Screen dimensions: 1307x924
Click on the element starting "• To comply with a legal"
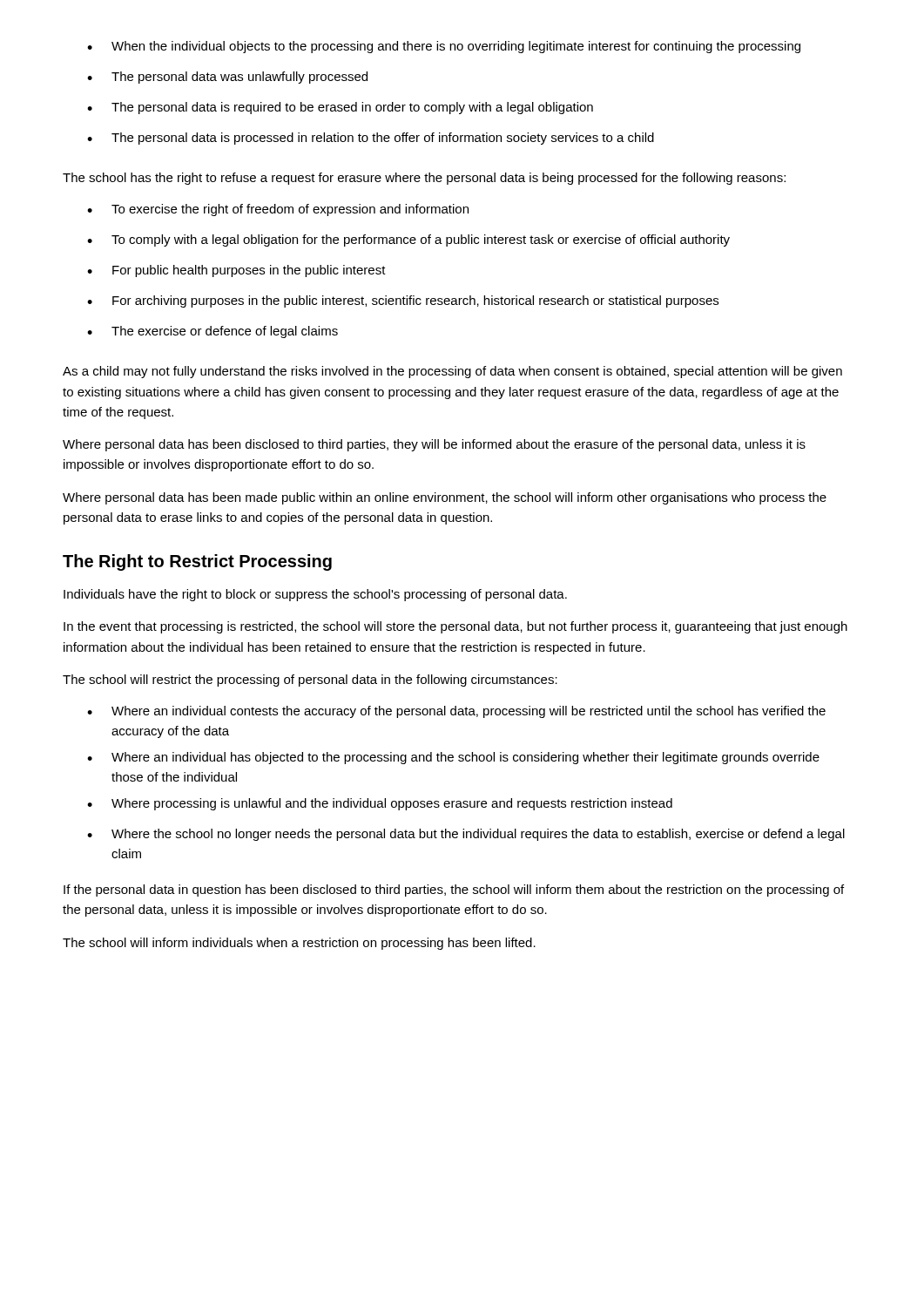471,242
